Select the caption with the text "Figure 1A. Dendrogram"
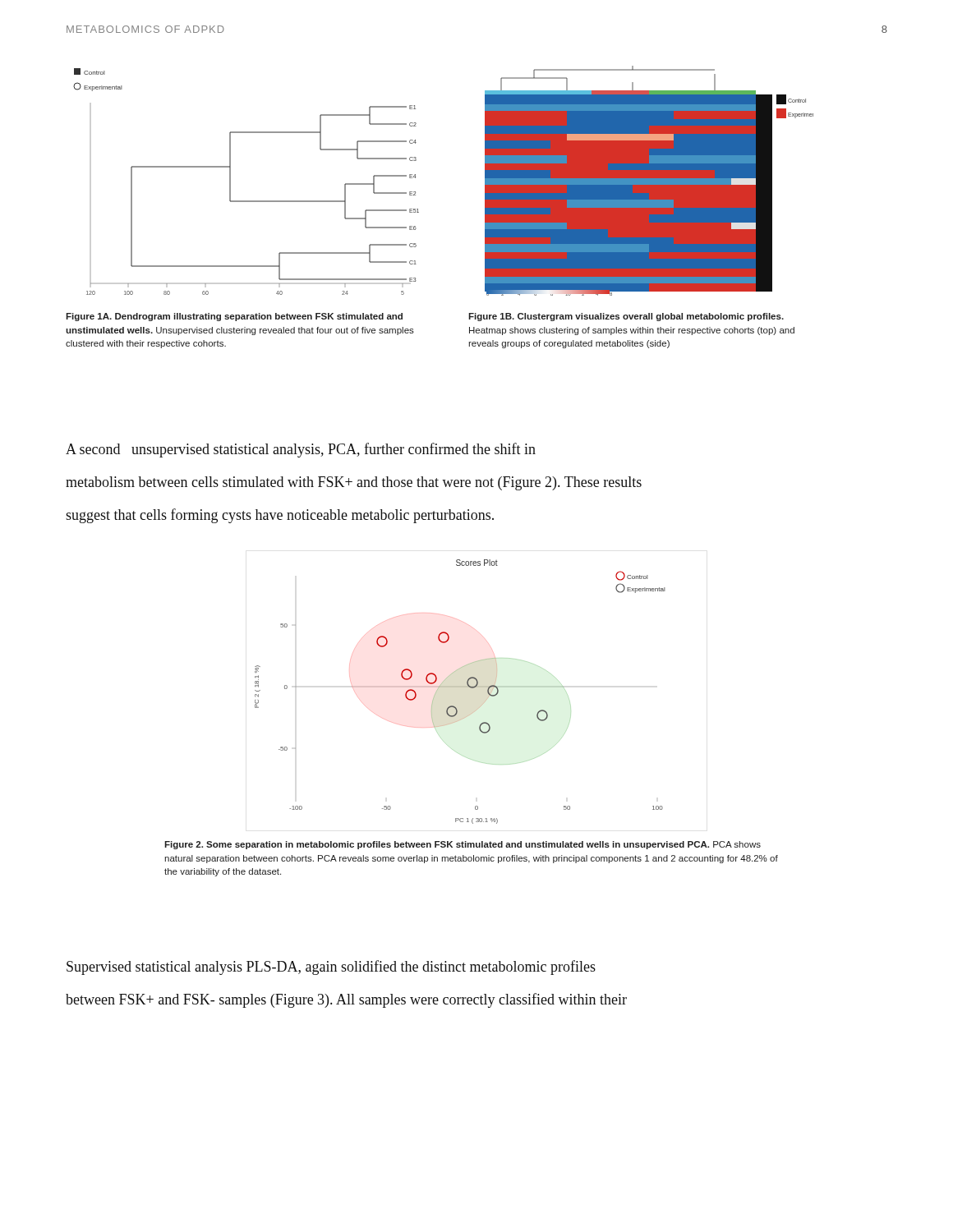This screenshot has width=953, height=1232. click(x=240, y=330)
